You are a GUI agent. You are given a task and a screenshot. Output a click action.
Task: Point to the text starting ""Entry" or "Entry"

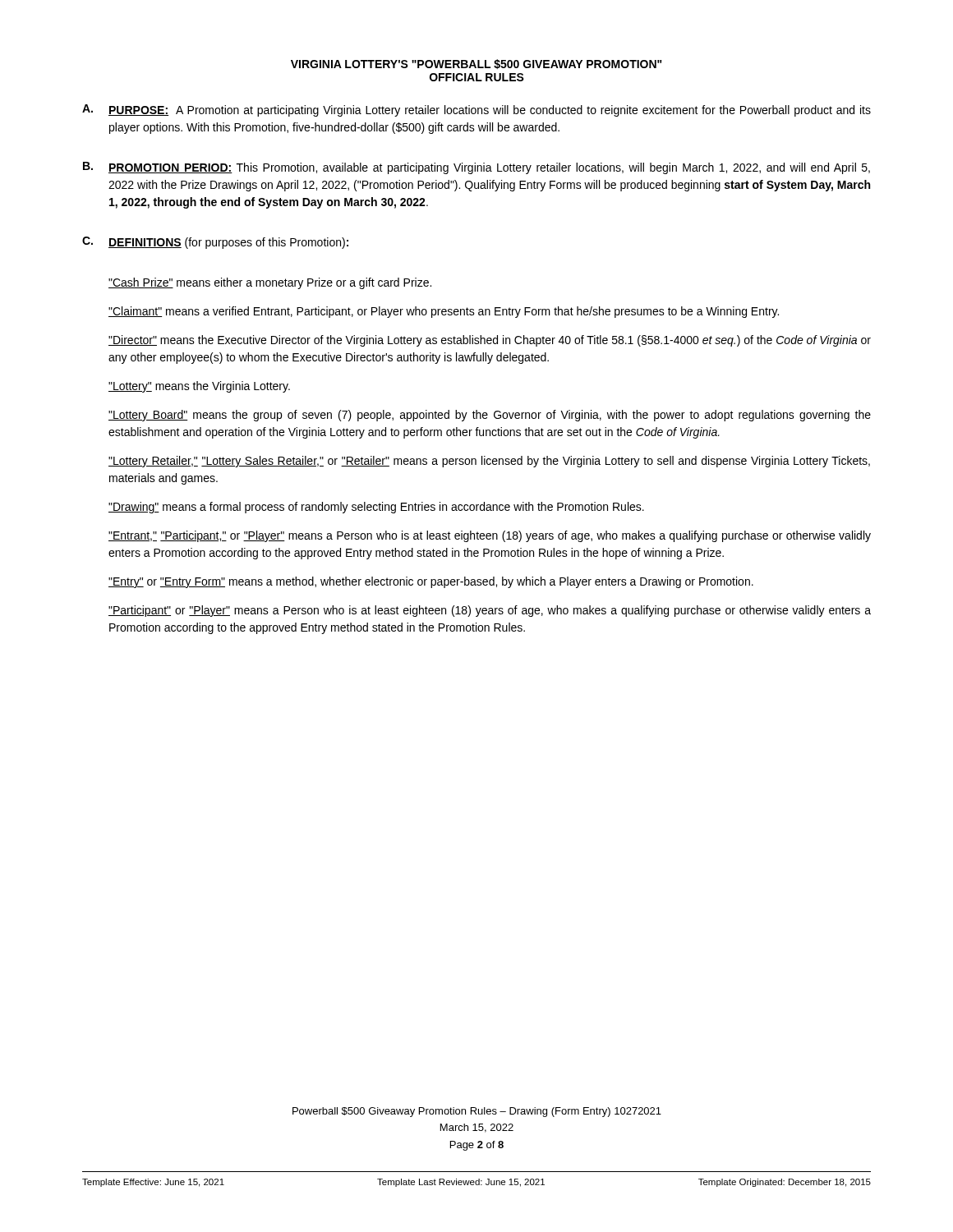tap(431, 582)
